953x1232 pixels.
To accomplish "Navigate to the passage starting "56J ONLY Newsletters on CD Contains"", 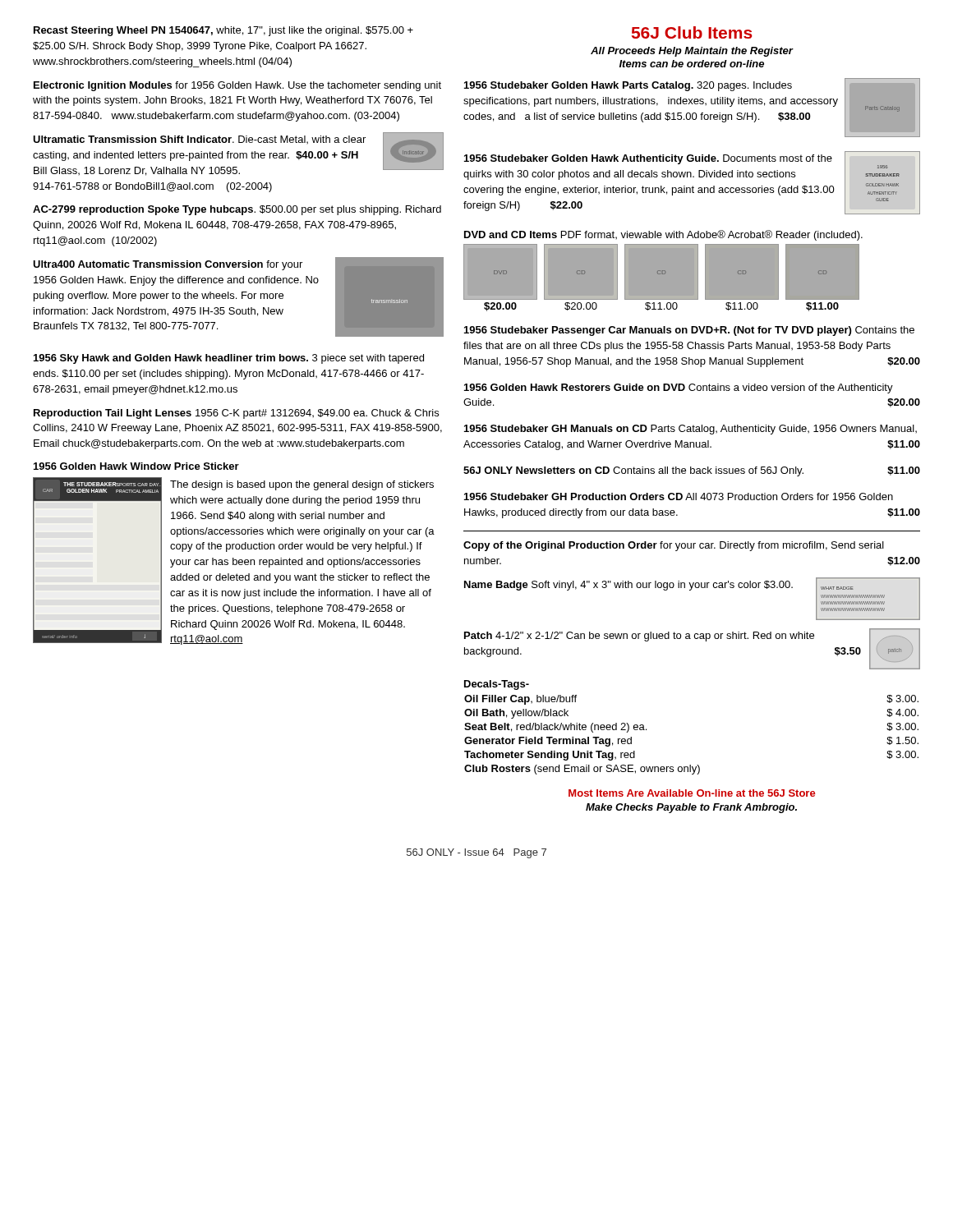I will 692,471.
